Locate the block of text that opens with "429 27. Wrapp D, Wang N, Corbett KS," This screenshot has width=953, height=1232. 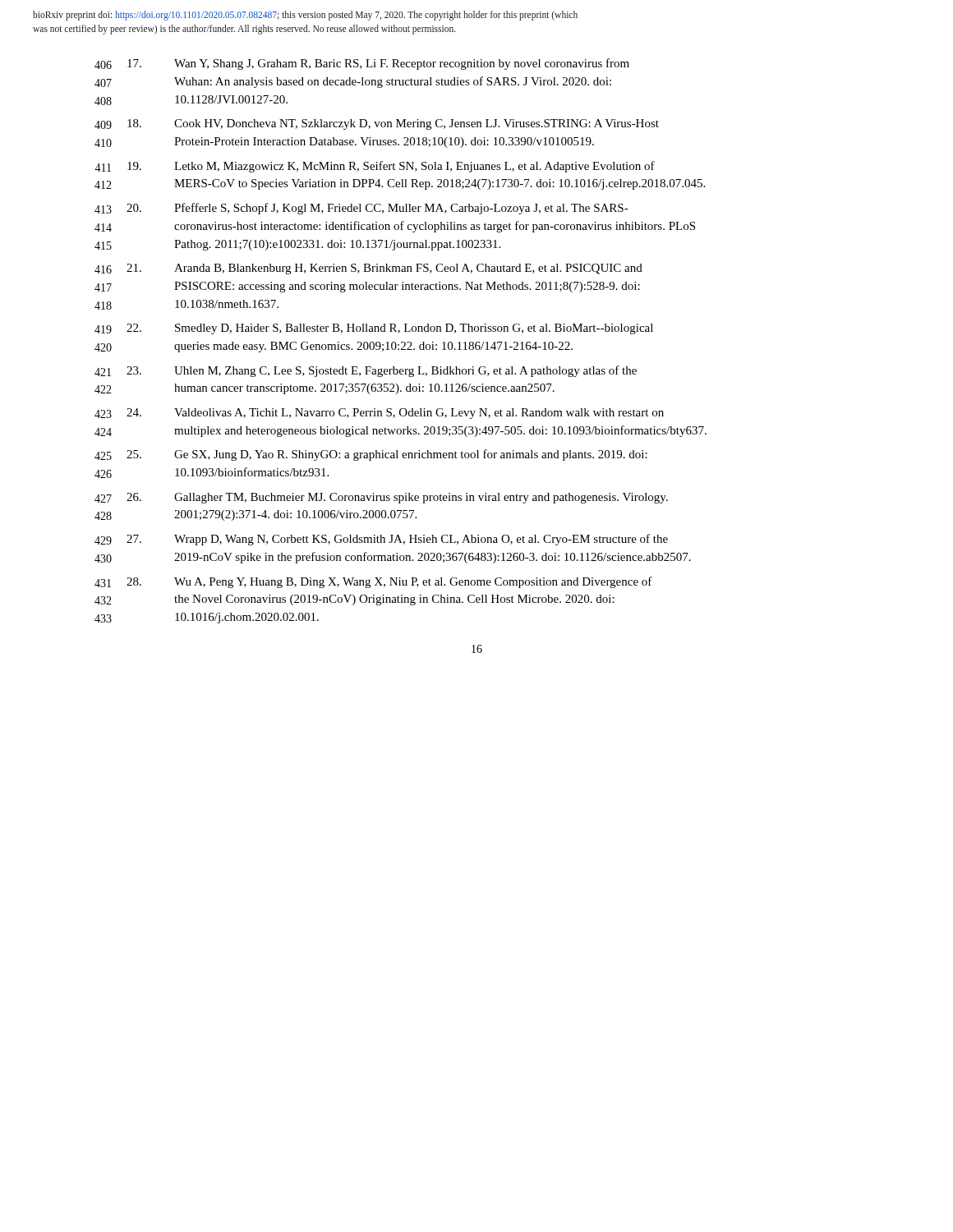coord(476,550)
